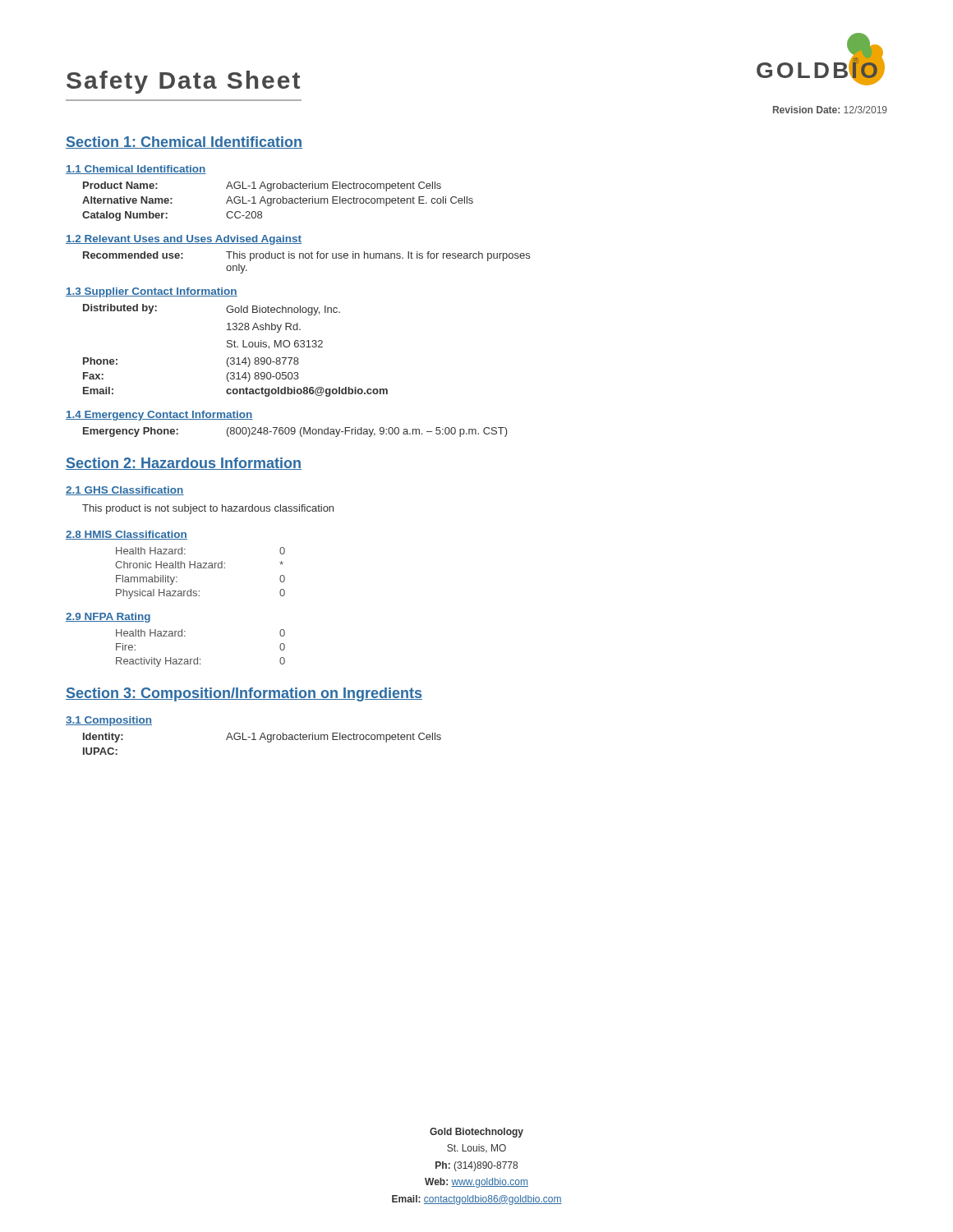This screenshot has height=1232, width=953.
Task: Select the section header containing "2.9 NFPA Rating"
Action: click(x=108, y=616)
